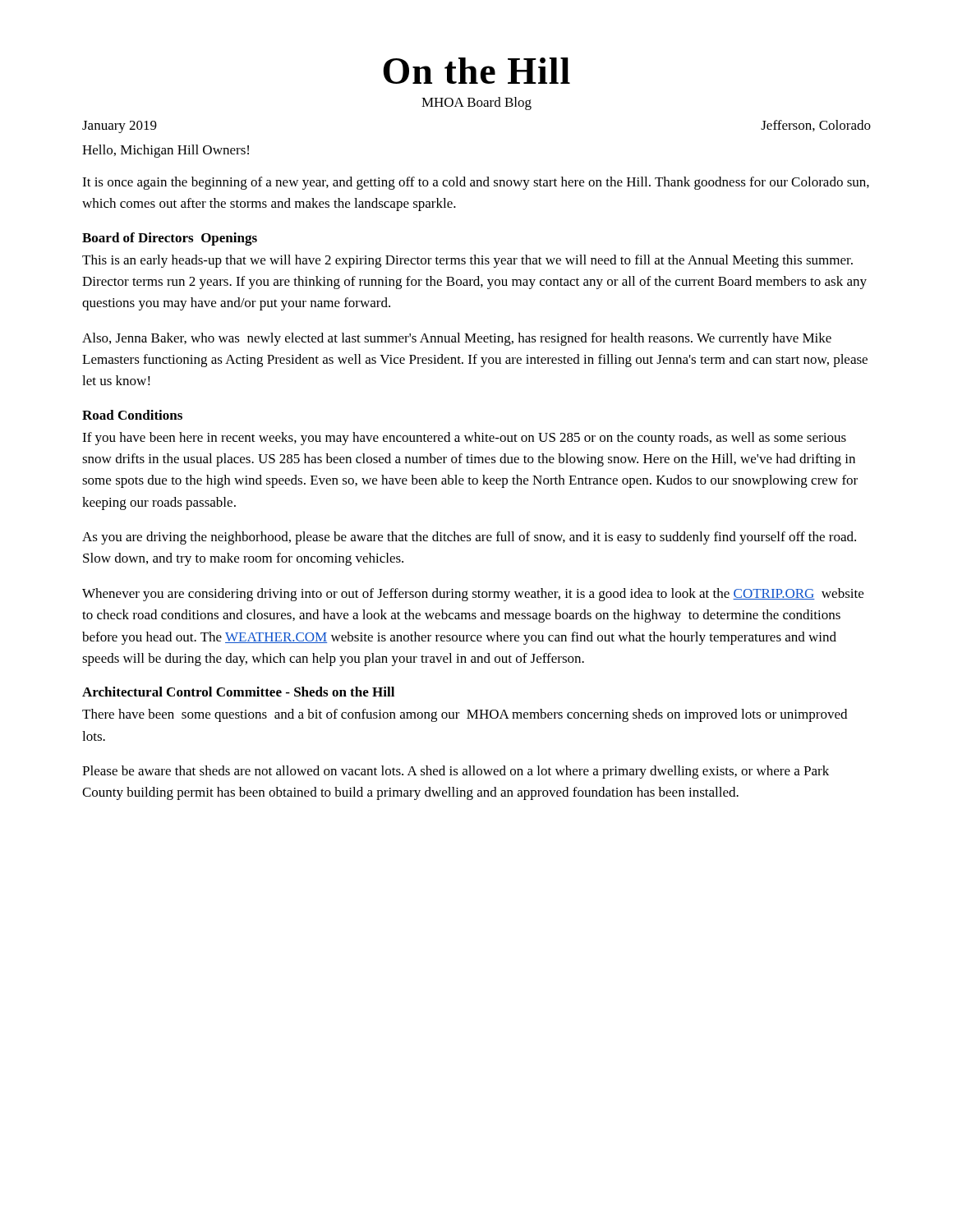Click on the text block that says "If you have been here in recent"
Screen dimensions: 1232x953
pyautogui.click(x=470, y=470)
